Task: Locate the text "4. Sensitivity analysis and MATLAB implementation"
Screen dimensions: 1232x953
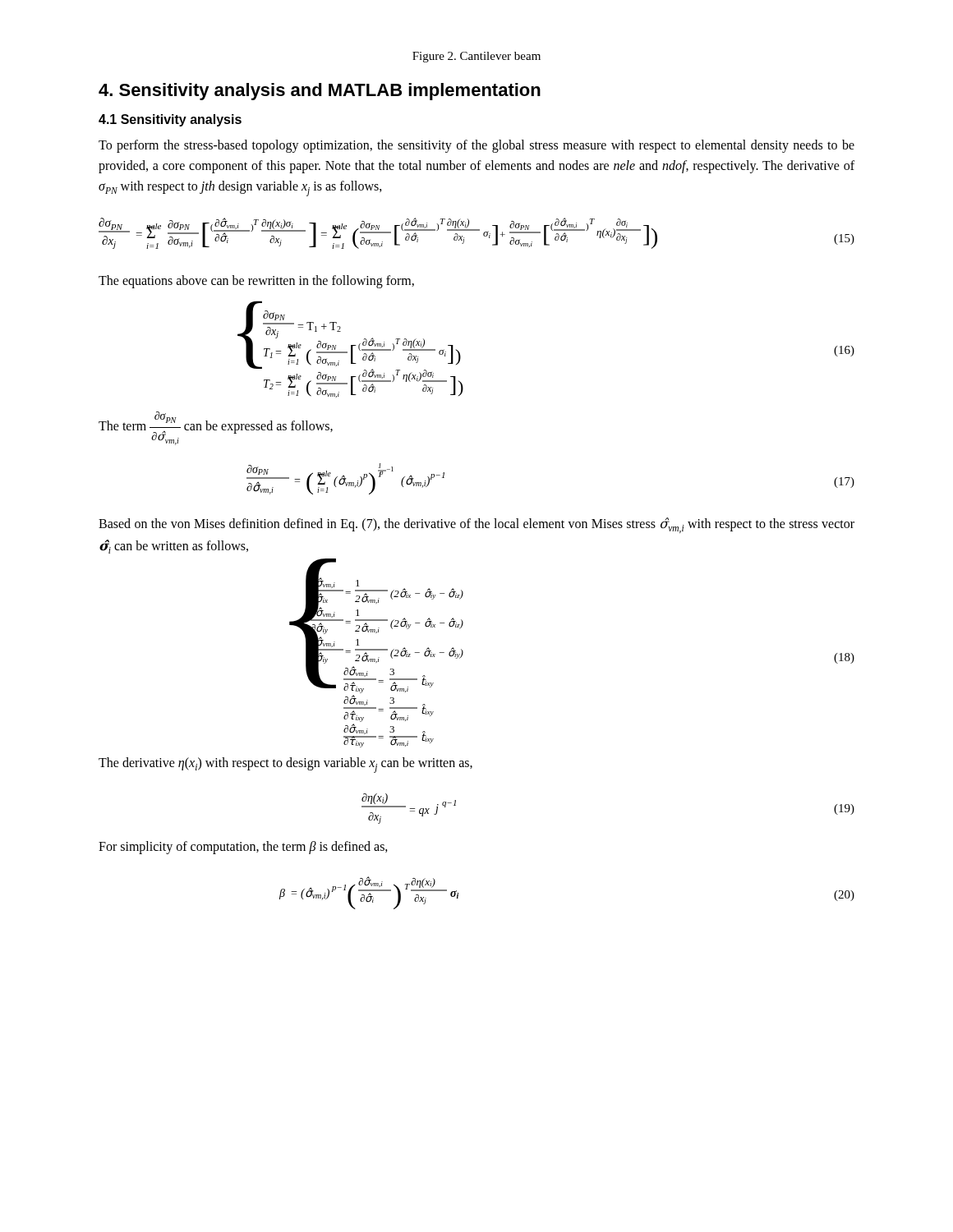Action: [x=476, y=90]
